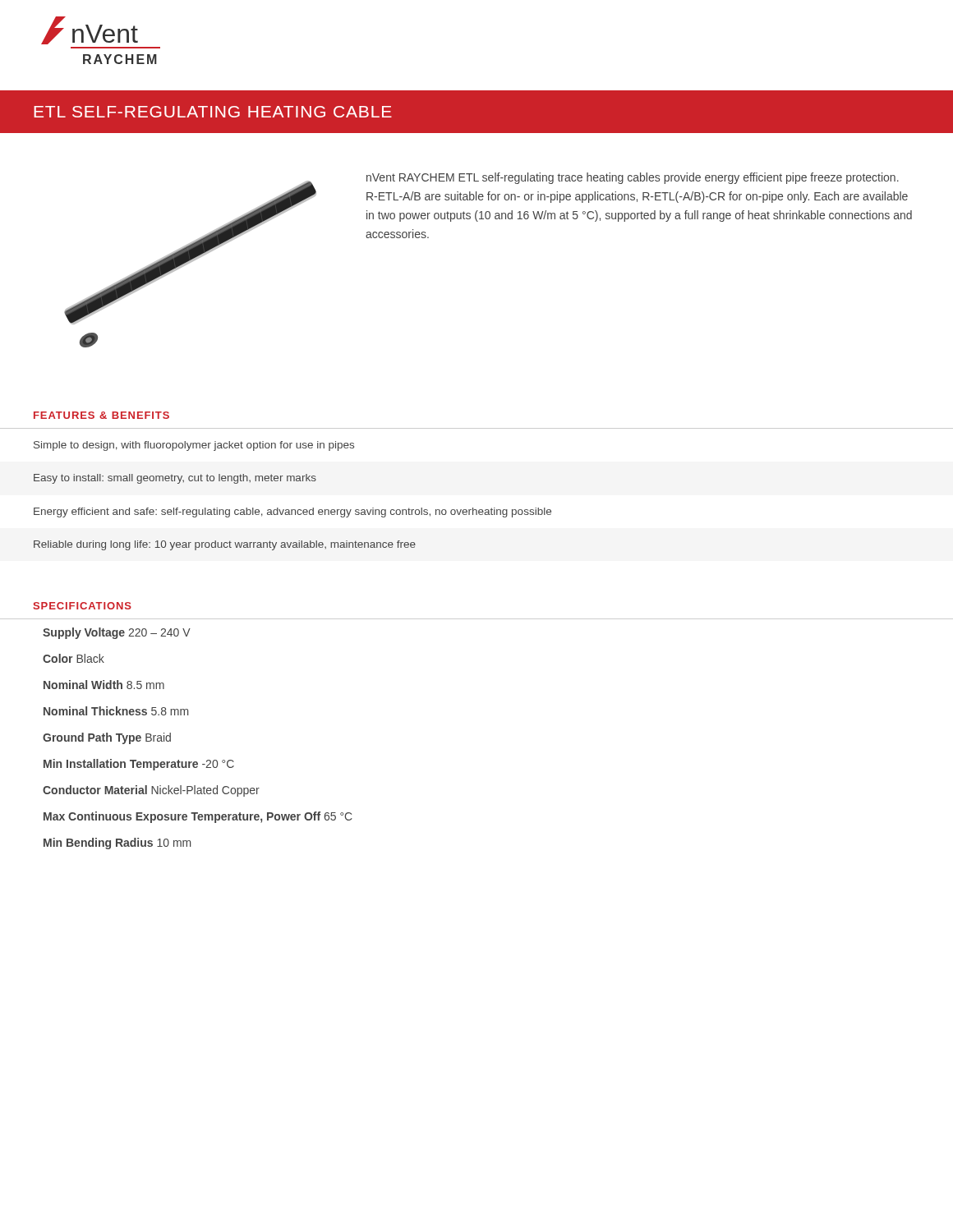Navigate to the text starting "Min Installation Temperature -20 °C"
This screenshot has height=1232, width=953.
[139, 764]
